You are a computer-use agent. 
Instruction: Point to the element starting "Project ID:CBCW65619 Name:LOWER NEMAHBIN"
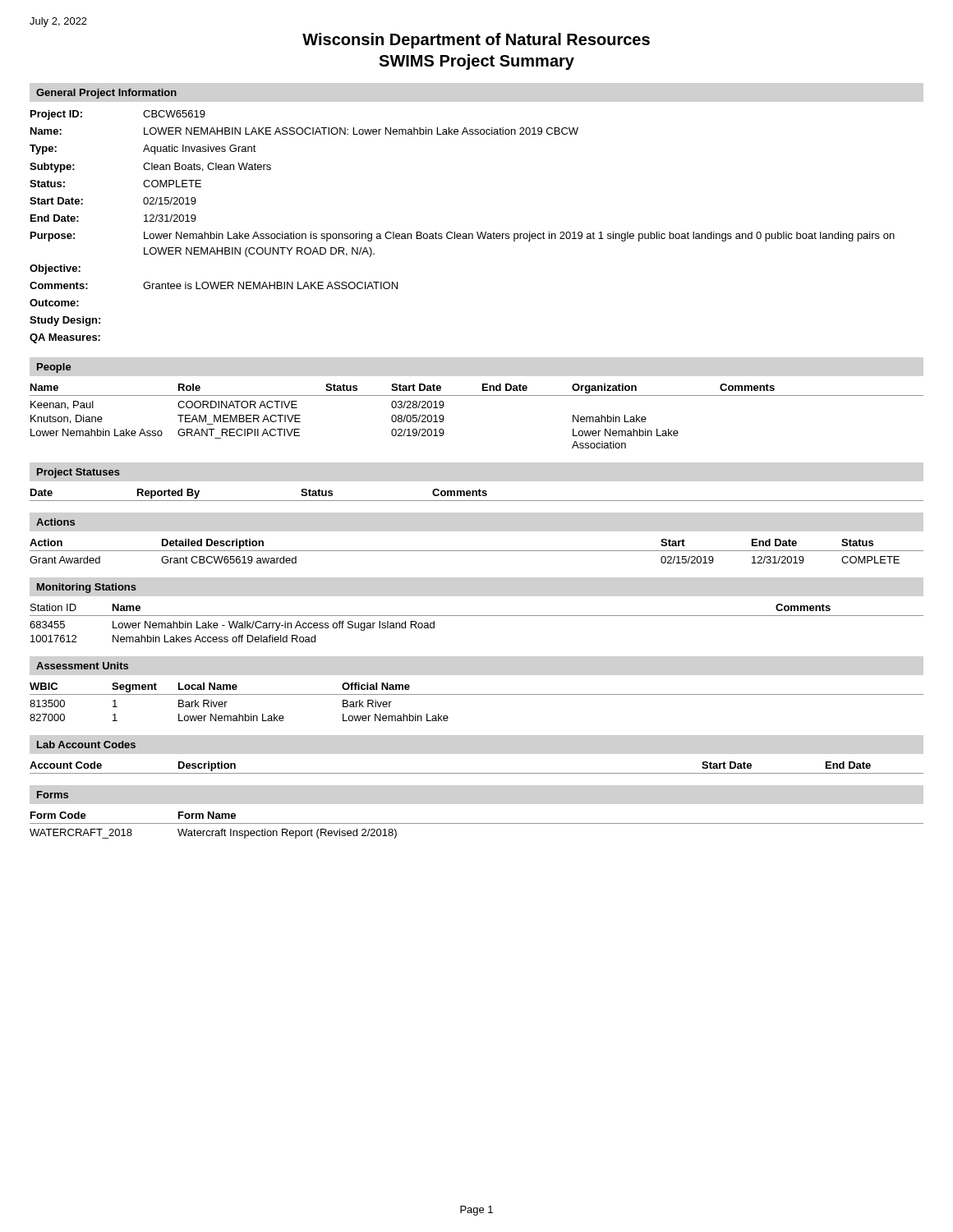(x=476, y=226)
